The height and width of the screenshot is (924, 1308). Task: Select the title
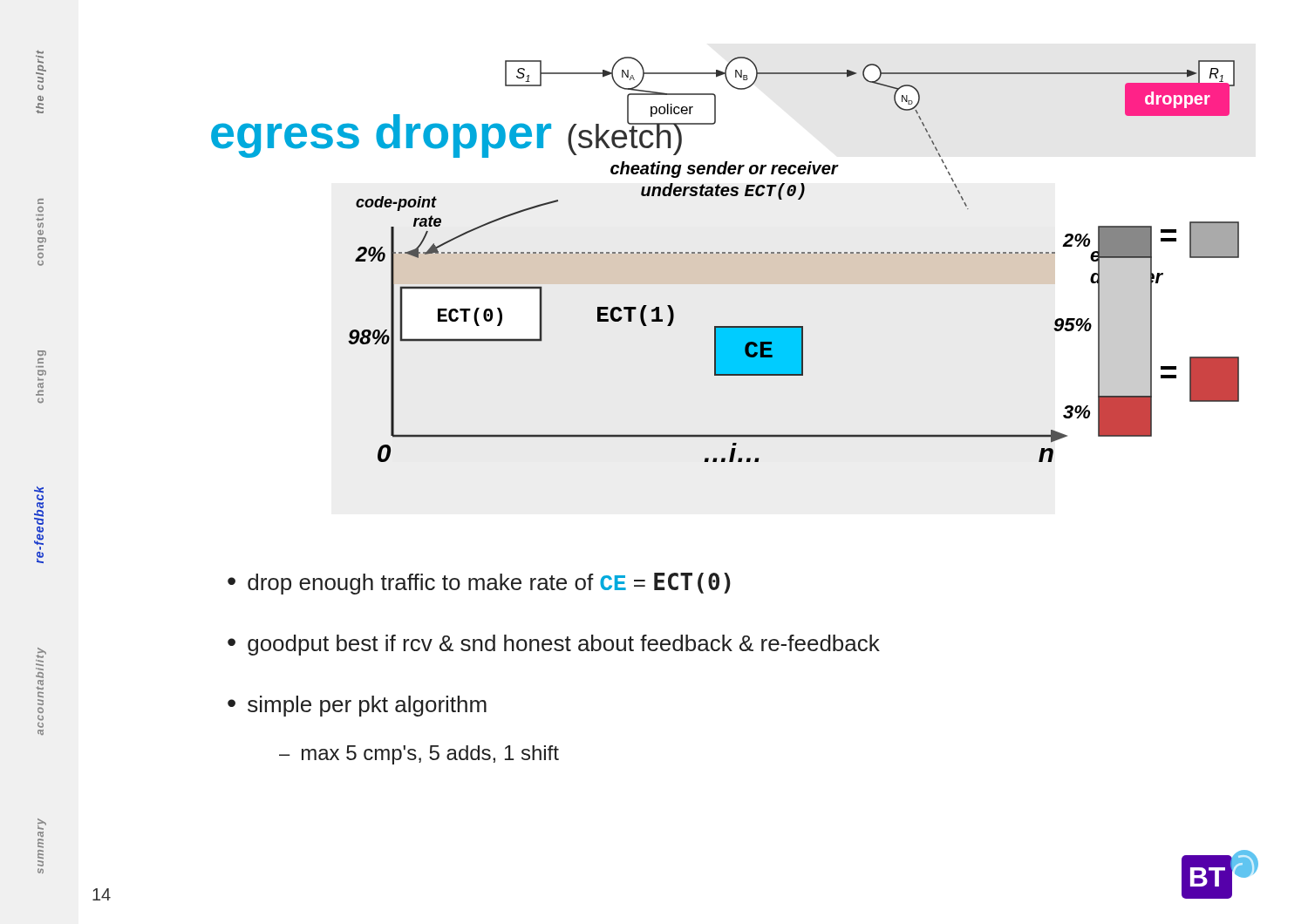coord(447,132)
